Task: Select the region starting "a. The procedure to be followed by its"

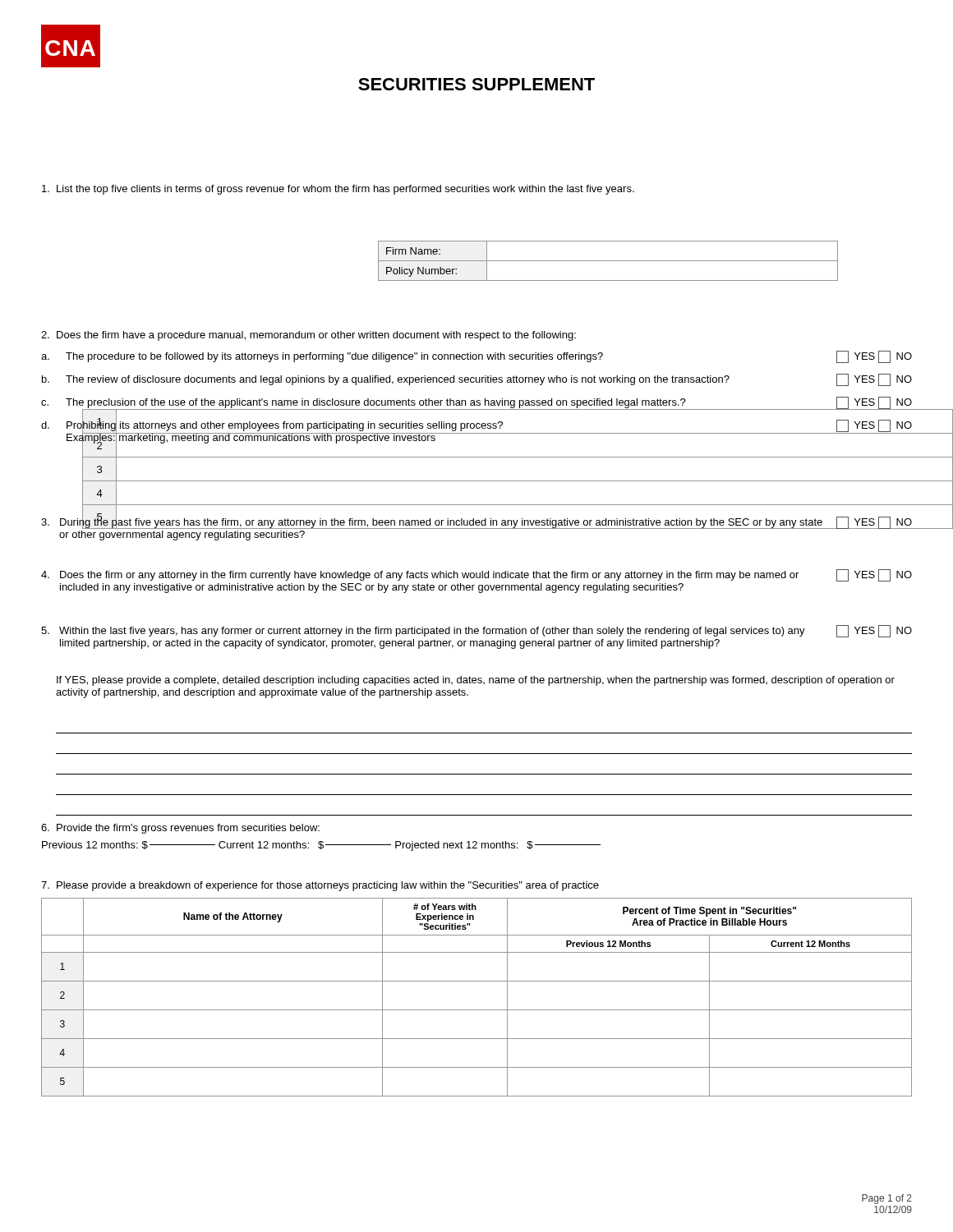Action: click(476, 356)
